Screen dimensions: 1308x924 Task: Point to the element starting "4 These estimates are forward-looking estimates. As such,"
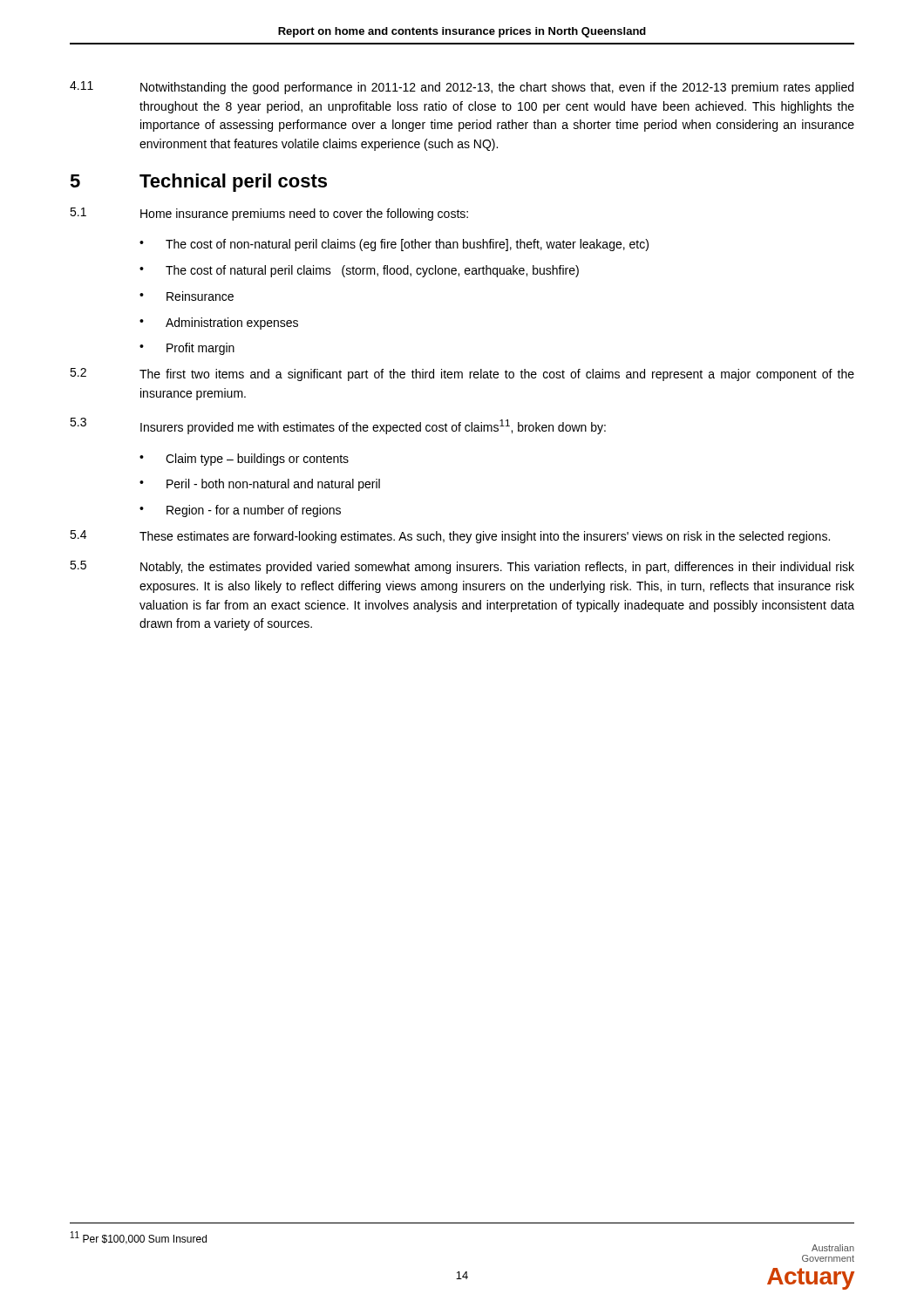[462, 537]
